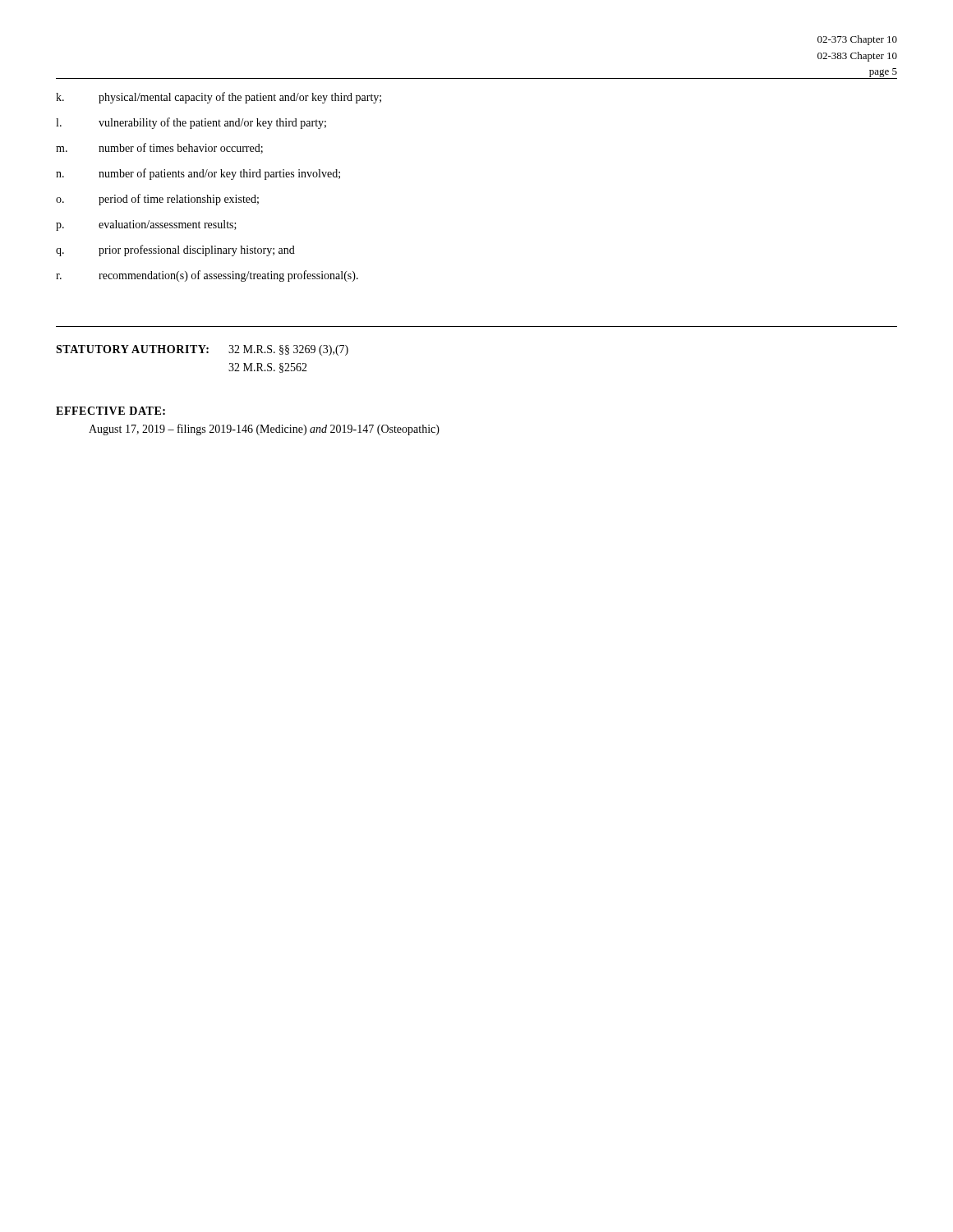Find the text block containing "EFFECTIVE DATE: August 17, 2019 –"
Viewport: 953px width, 1232px height.
click(248, 420)
